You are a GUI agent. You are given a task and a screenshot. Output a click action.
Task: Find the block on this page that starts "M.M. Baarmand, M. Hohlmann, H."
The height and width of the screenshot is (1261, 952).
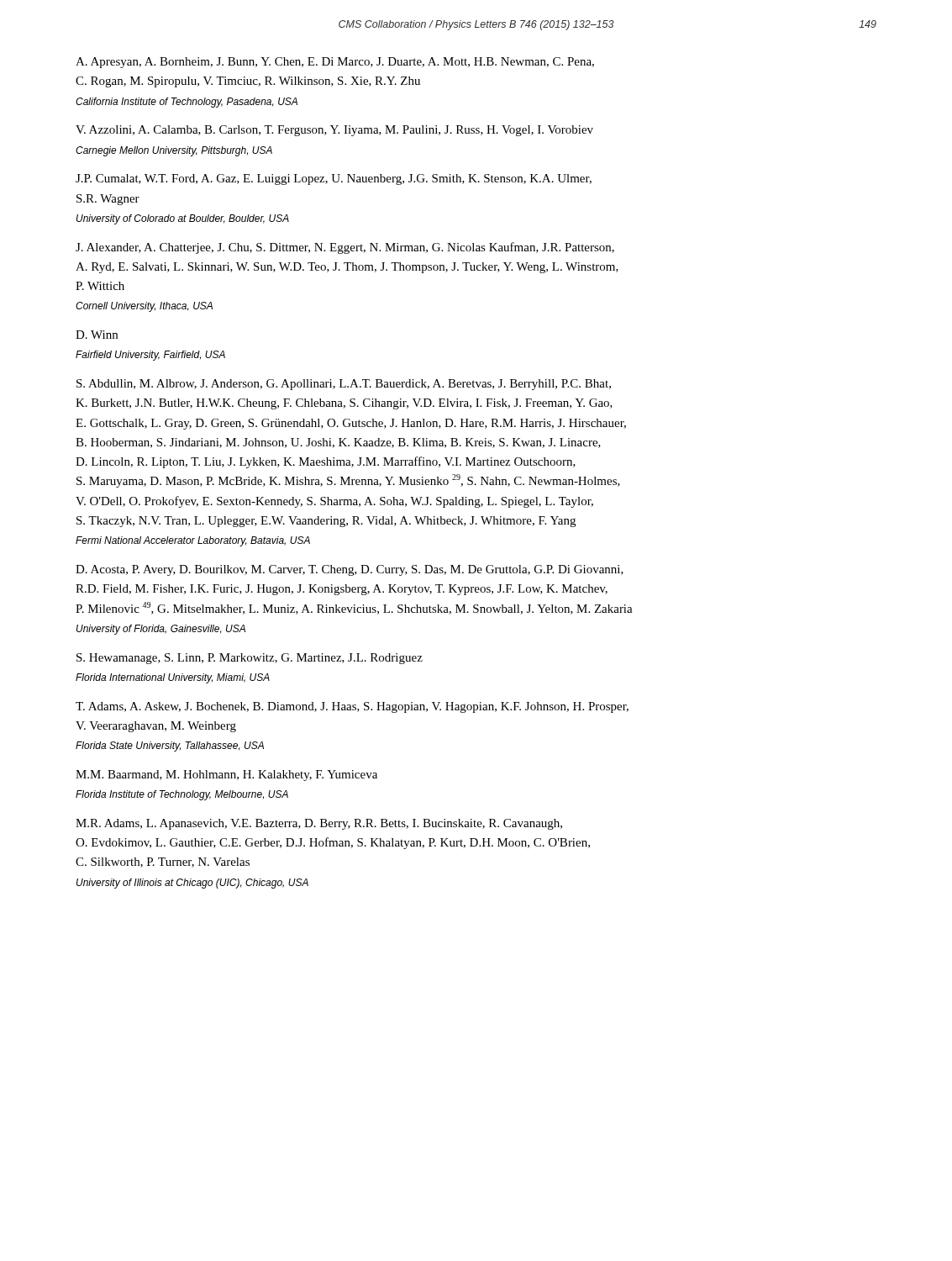(x=227, y=774)
